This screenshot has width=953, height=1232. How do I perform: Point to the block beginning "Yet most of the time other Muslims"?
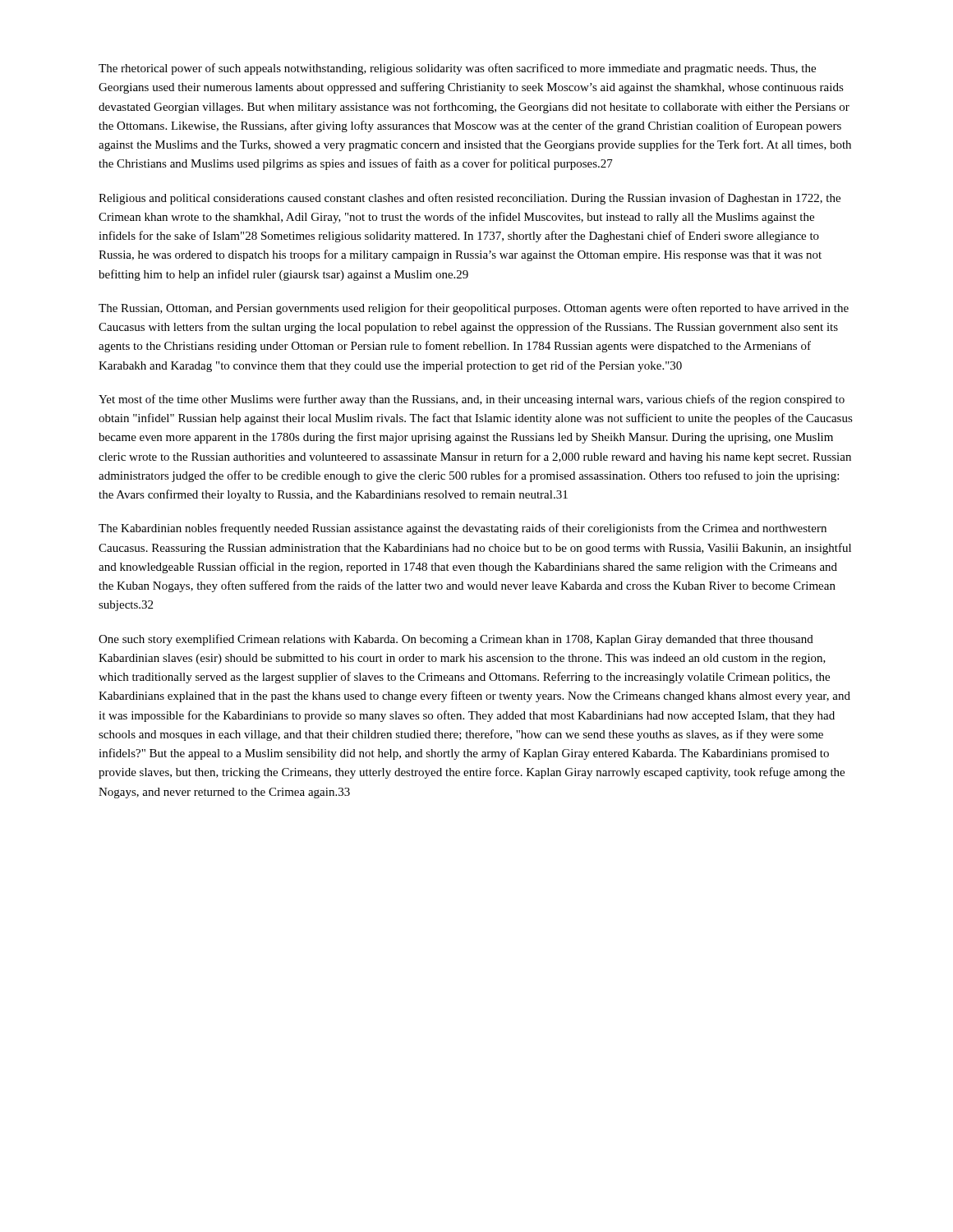click(x=476, y=447)
